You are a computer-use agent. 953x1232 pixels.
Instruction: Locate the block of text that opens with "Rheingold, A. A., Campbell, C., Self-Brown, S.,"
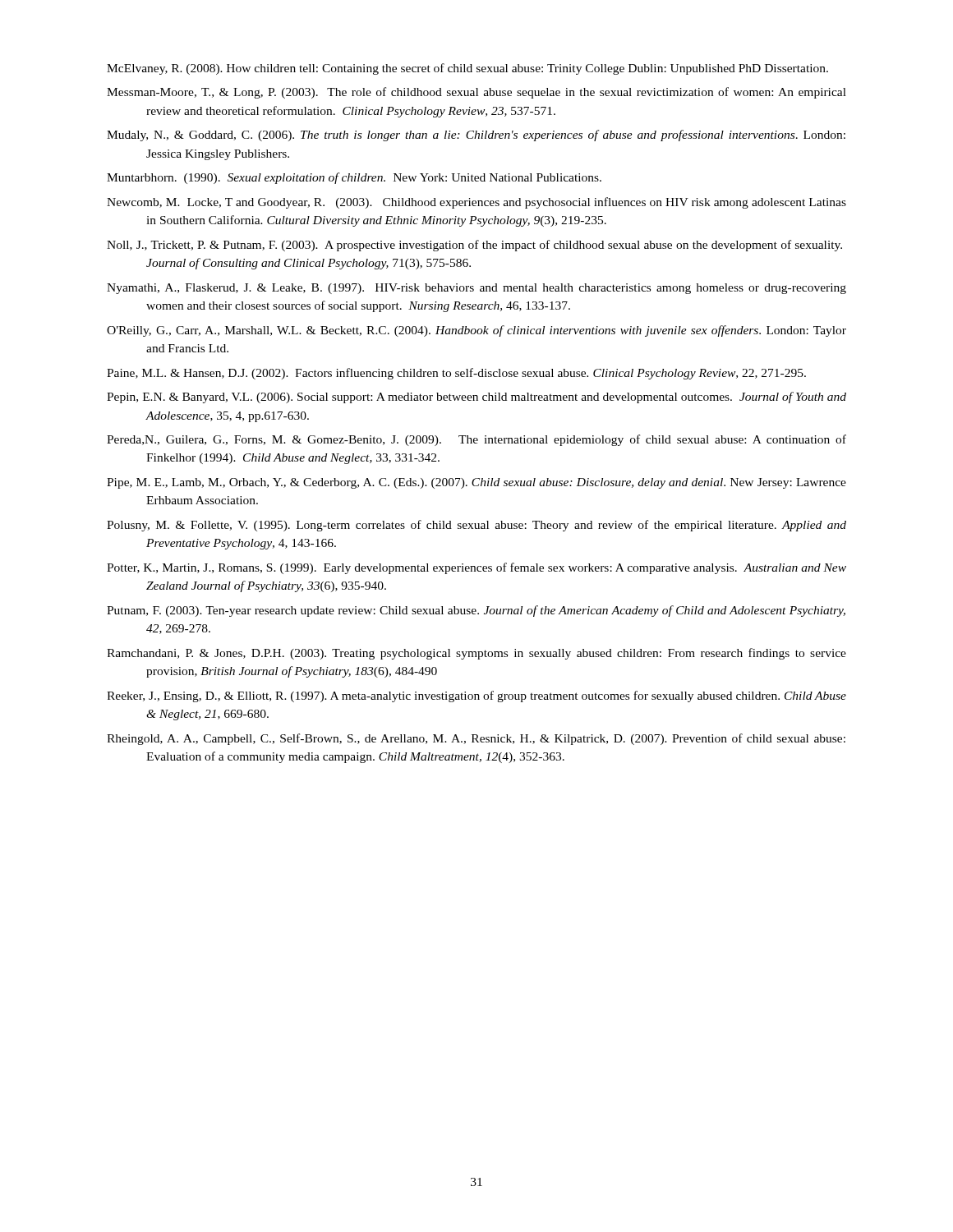point(476,747)
